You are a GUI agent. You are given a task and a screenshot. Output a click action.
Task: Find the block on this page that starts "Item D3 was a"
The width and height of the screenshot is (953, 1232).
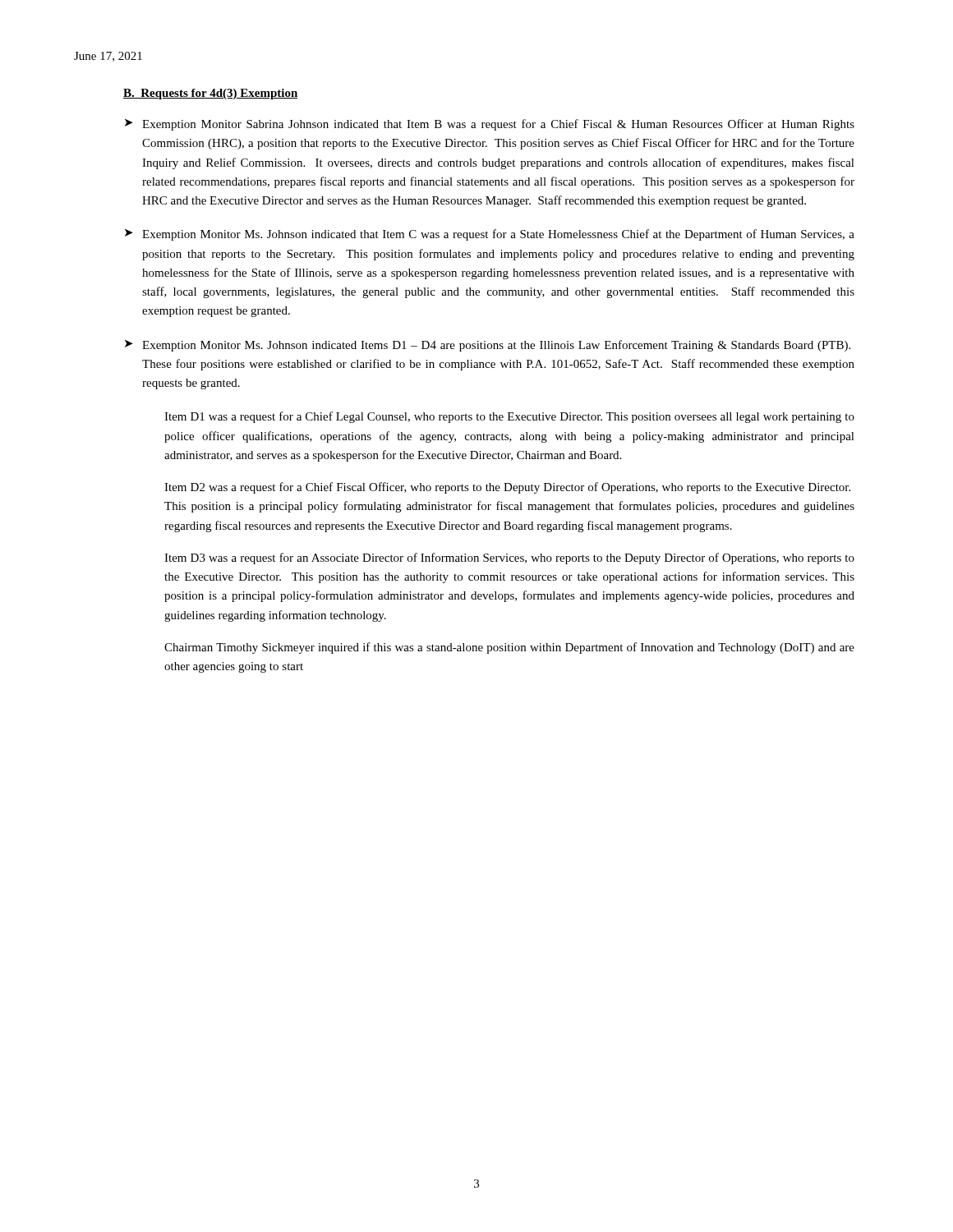[x=509, y=586]
